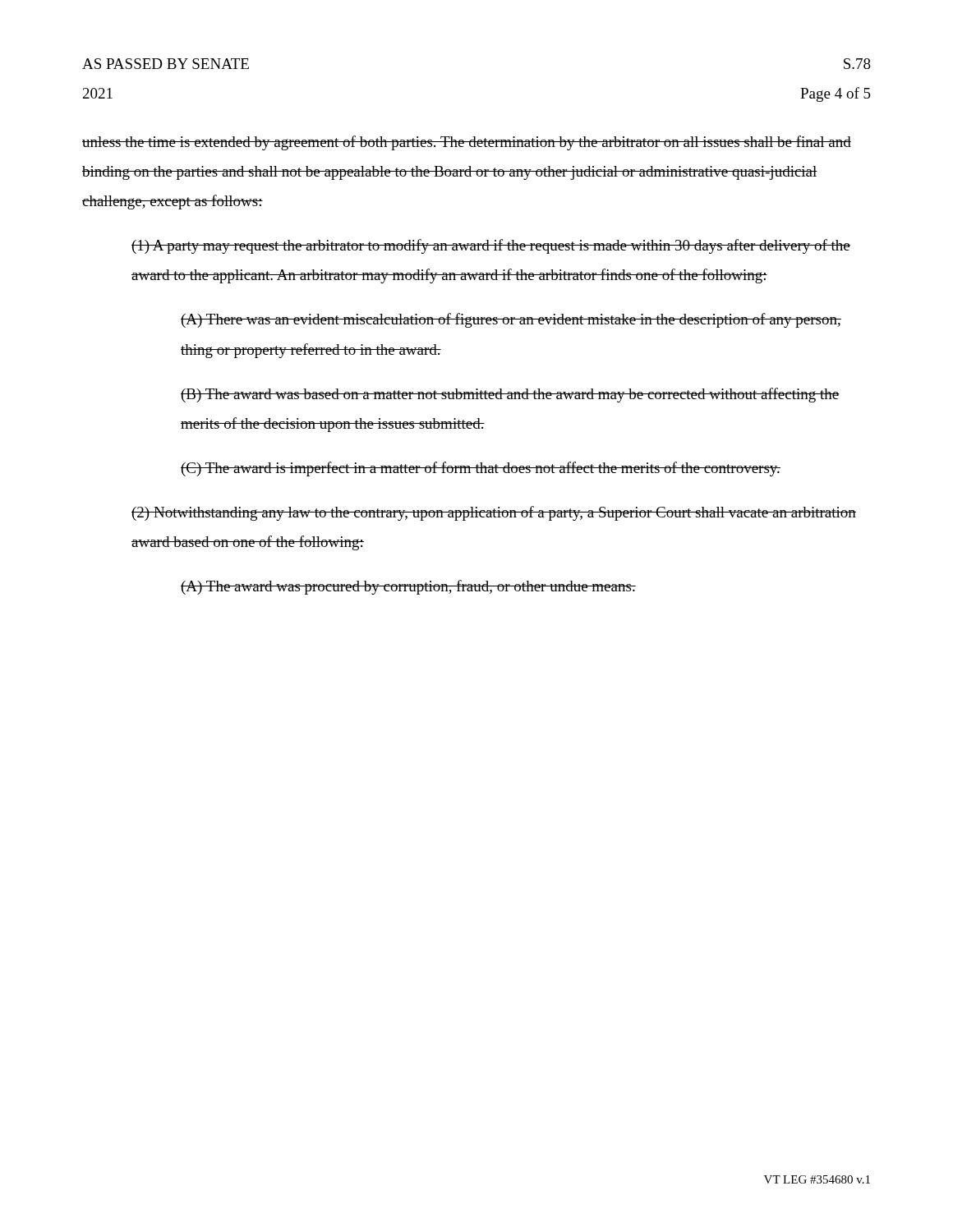Locate the list item with the text "(1) A party may request"

click(501, 261)
